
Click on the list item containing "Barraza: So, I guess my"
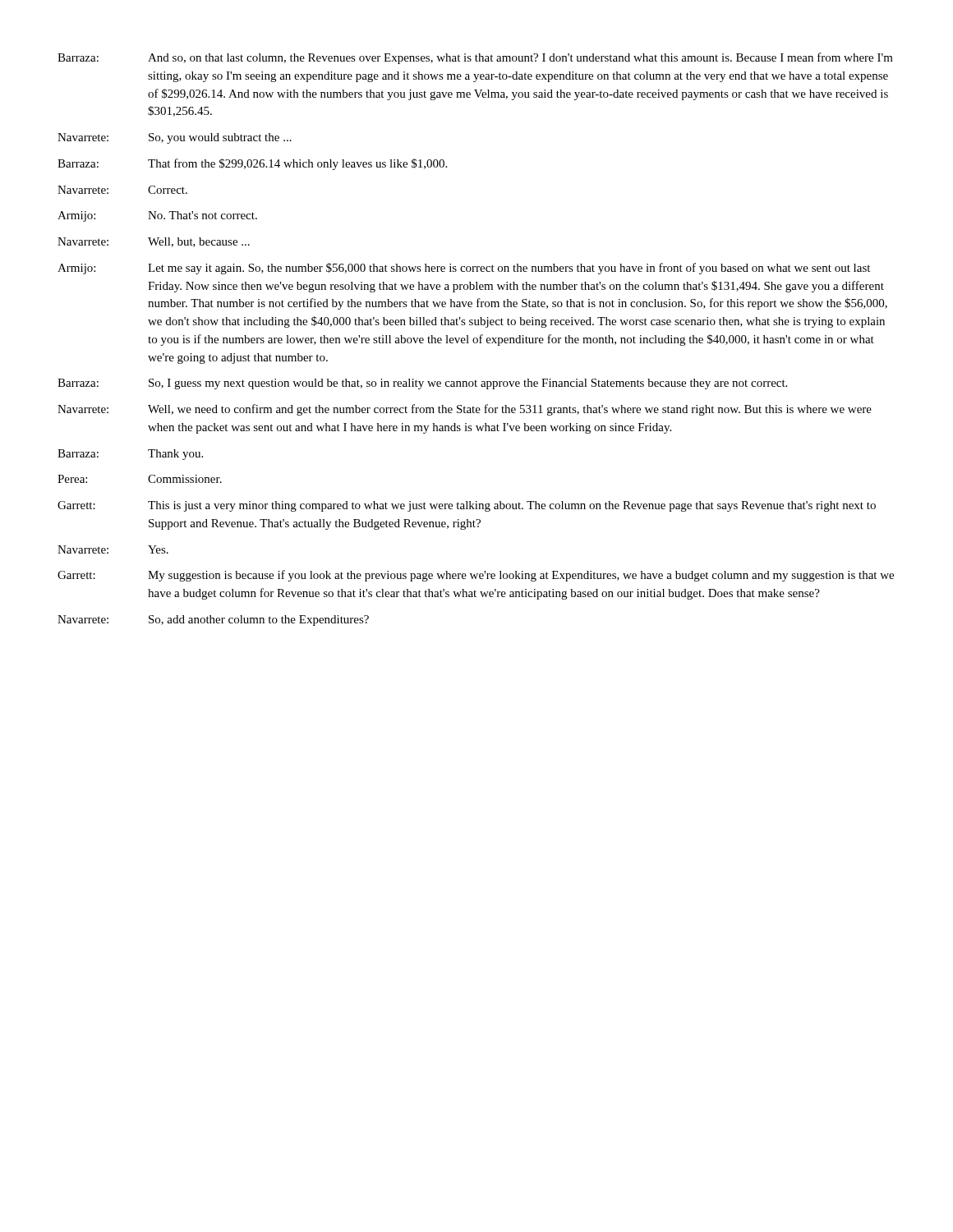pyautogui.click(x=476, y=384)
